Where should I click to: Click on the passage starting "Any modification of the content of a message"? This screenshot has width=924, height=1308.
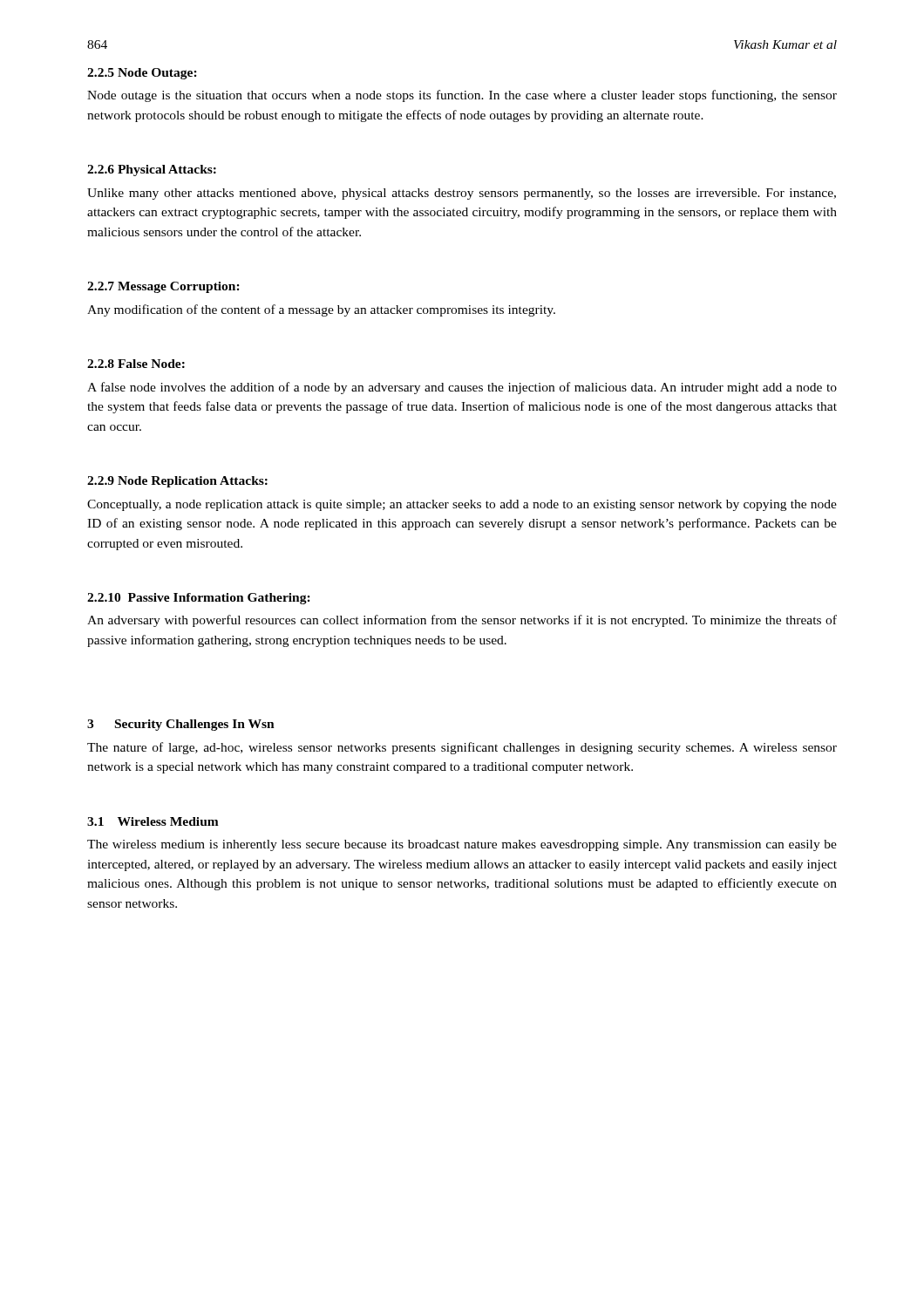tap(322, 309)
